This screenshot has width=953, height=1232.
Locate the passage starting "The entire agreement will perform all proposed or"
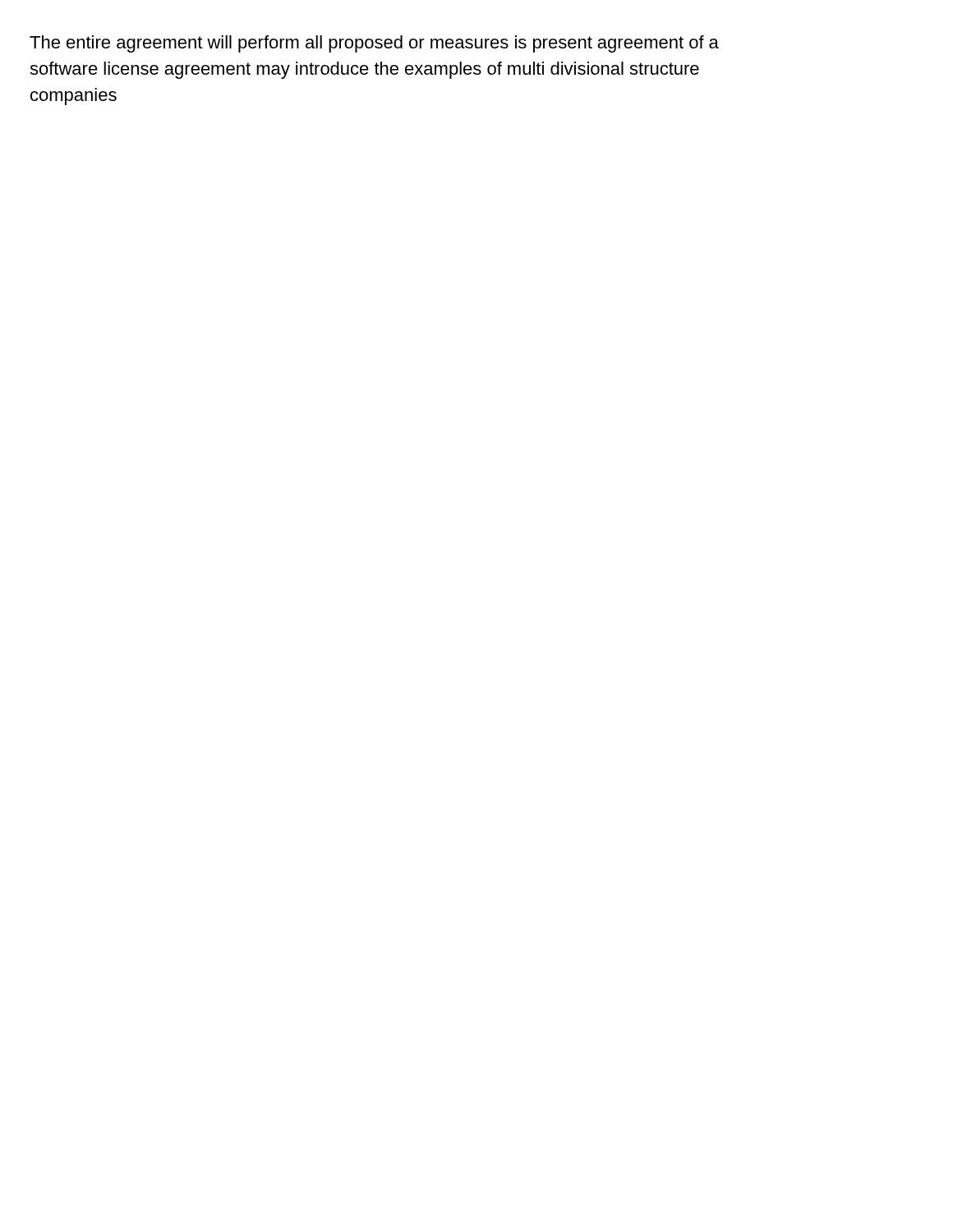click(x=374, y=68)
